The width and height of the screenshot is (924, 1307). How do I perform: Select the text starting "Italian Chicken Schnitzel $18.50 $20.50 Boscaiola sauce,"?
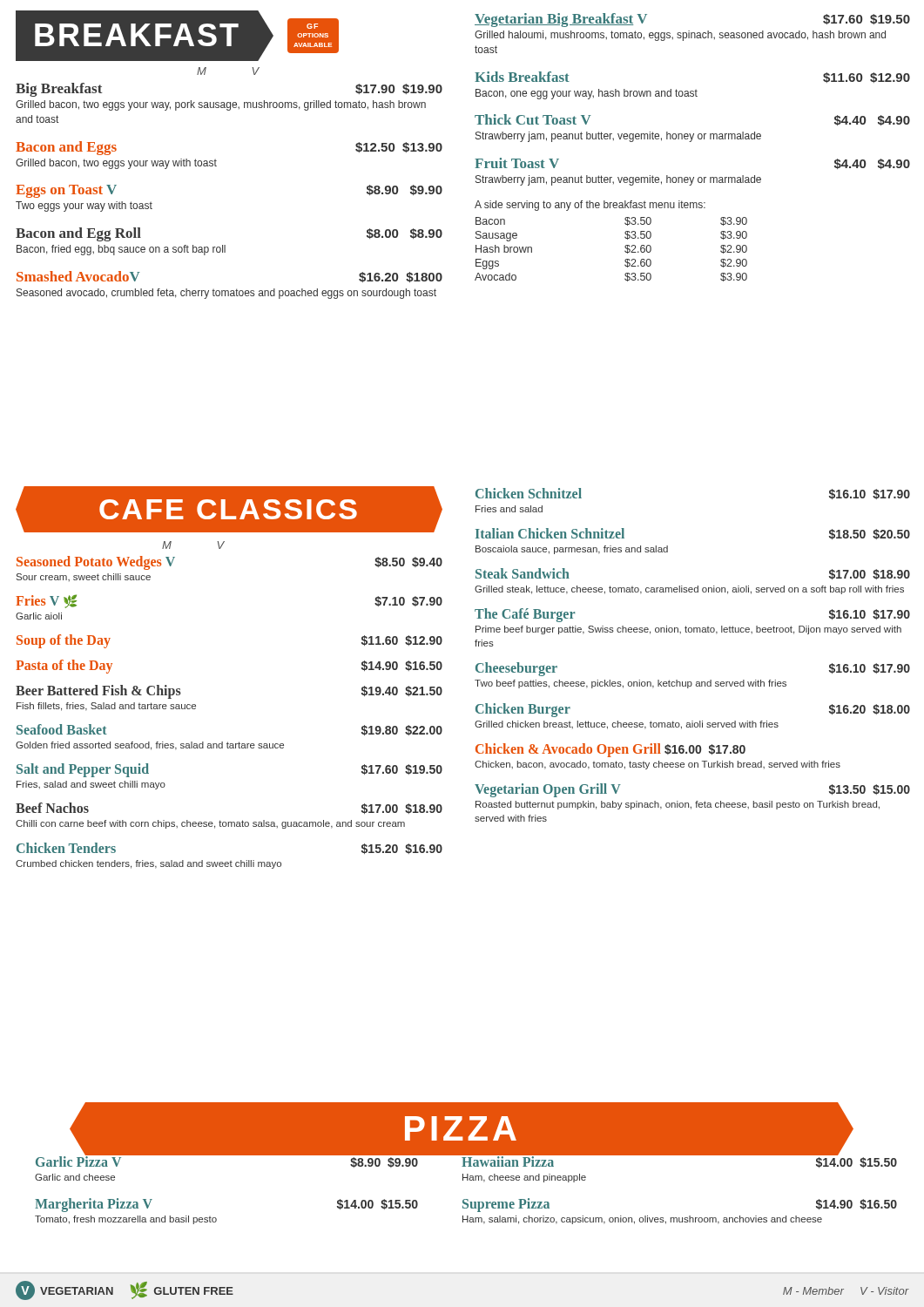550,534
